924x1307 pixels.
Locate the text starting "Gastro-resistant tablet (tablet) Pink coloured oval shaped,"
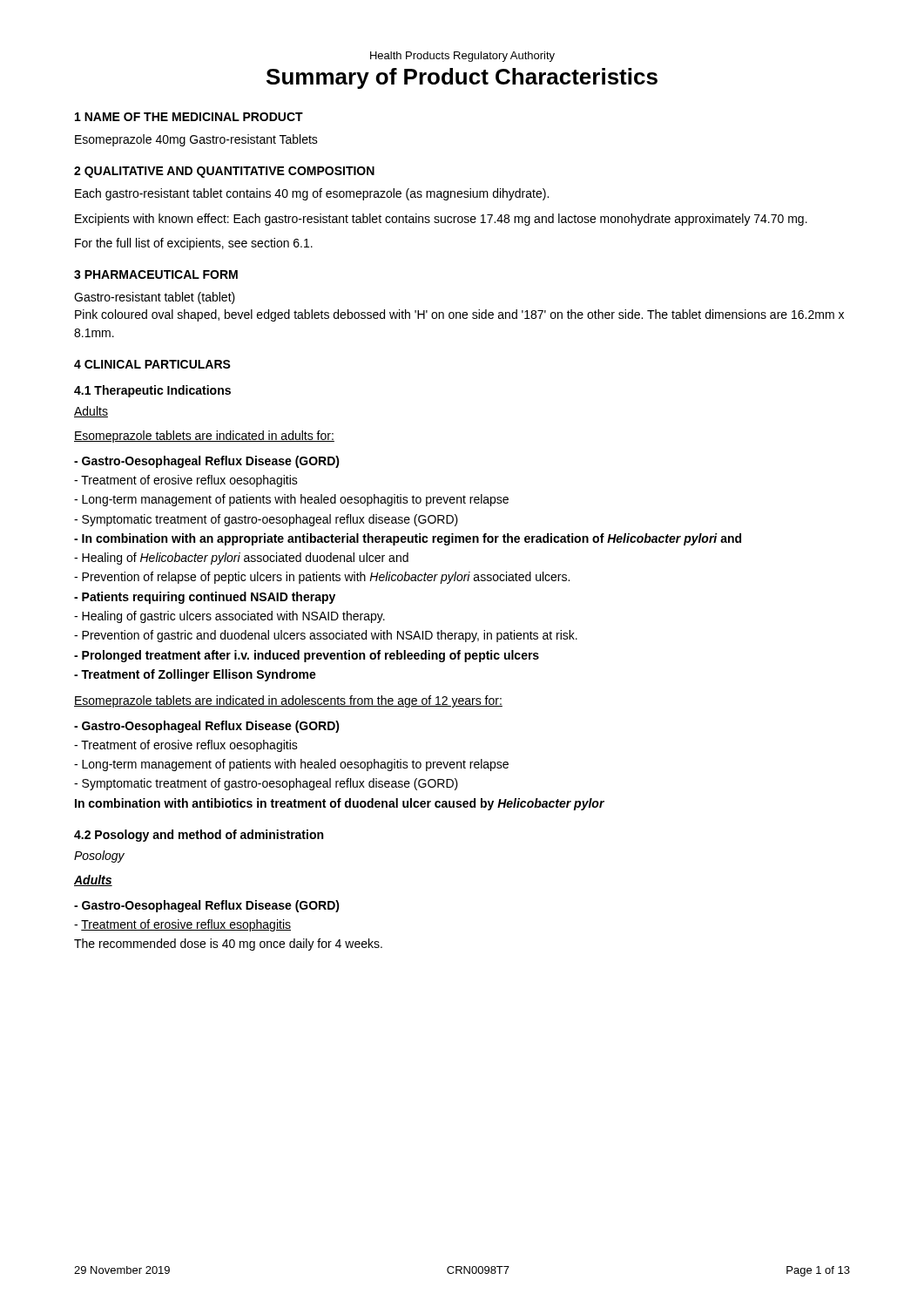(459, 315)
